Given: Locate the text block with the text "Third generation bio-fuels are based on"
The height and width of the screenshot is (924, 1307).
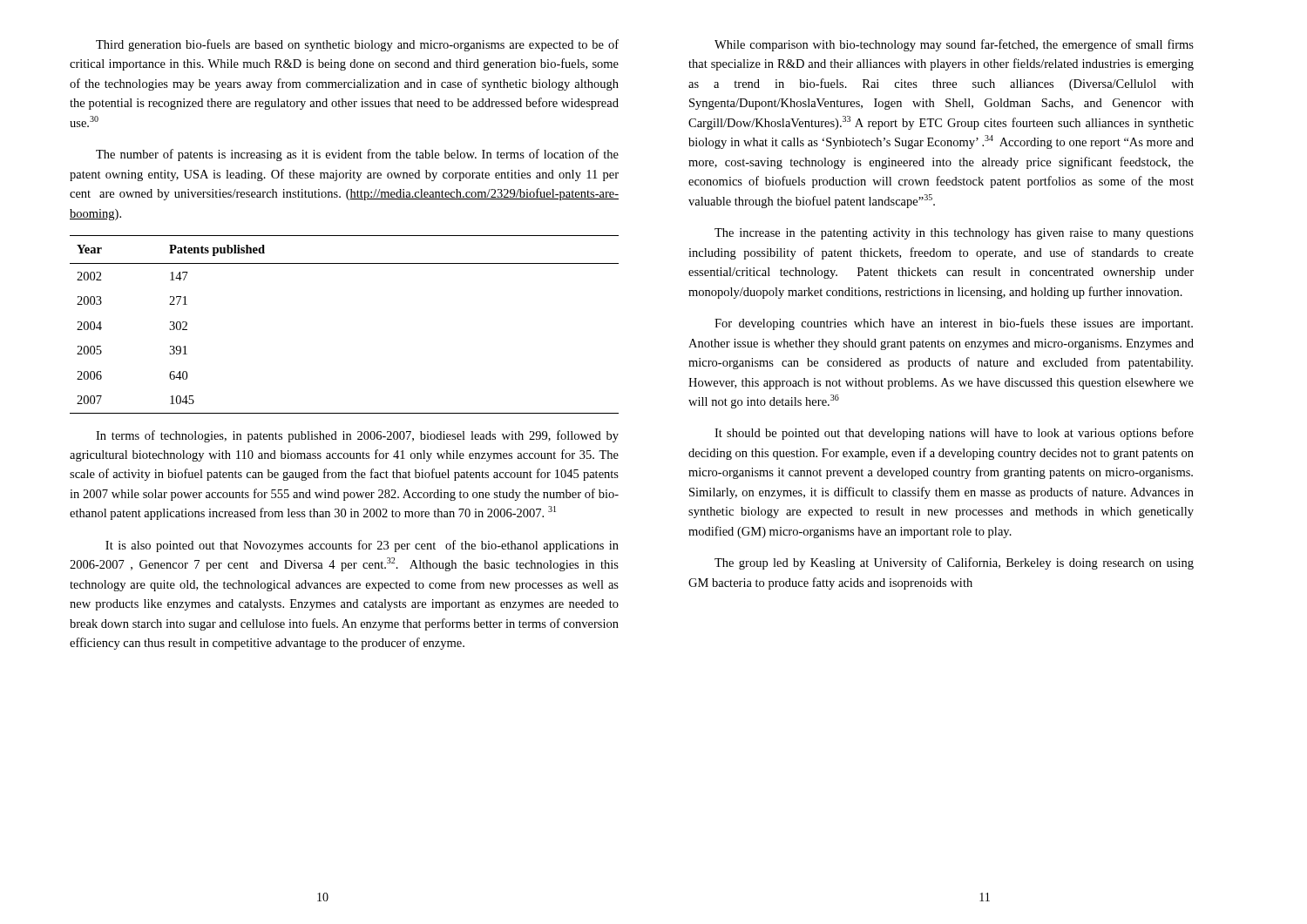Looking at the screenshot, I should pos(344,84).
